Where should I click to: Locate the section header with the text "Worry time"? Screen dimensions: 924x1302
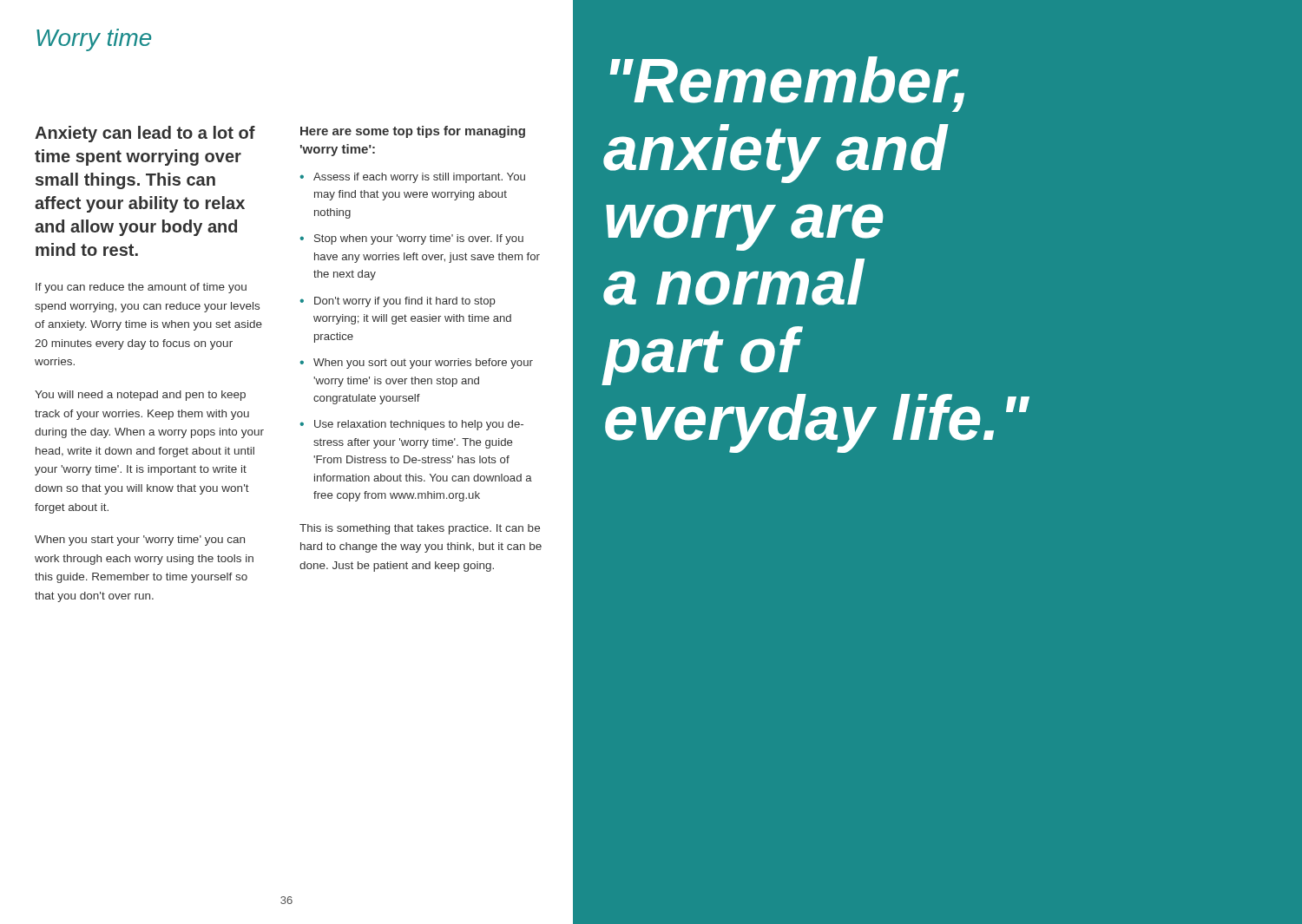coord(93,38)
